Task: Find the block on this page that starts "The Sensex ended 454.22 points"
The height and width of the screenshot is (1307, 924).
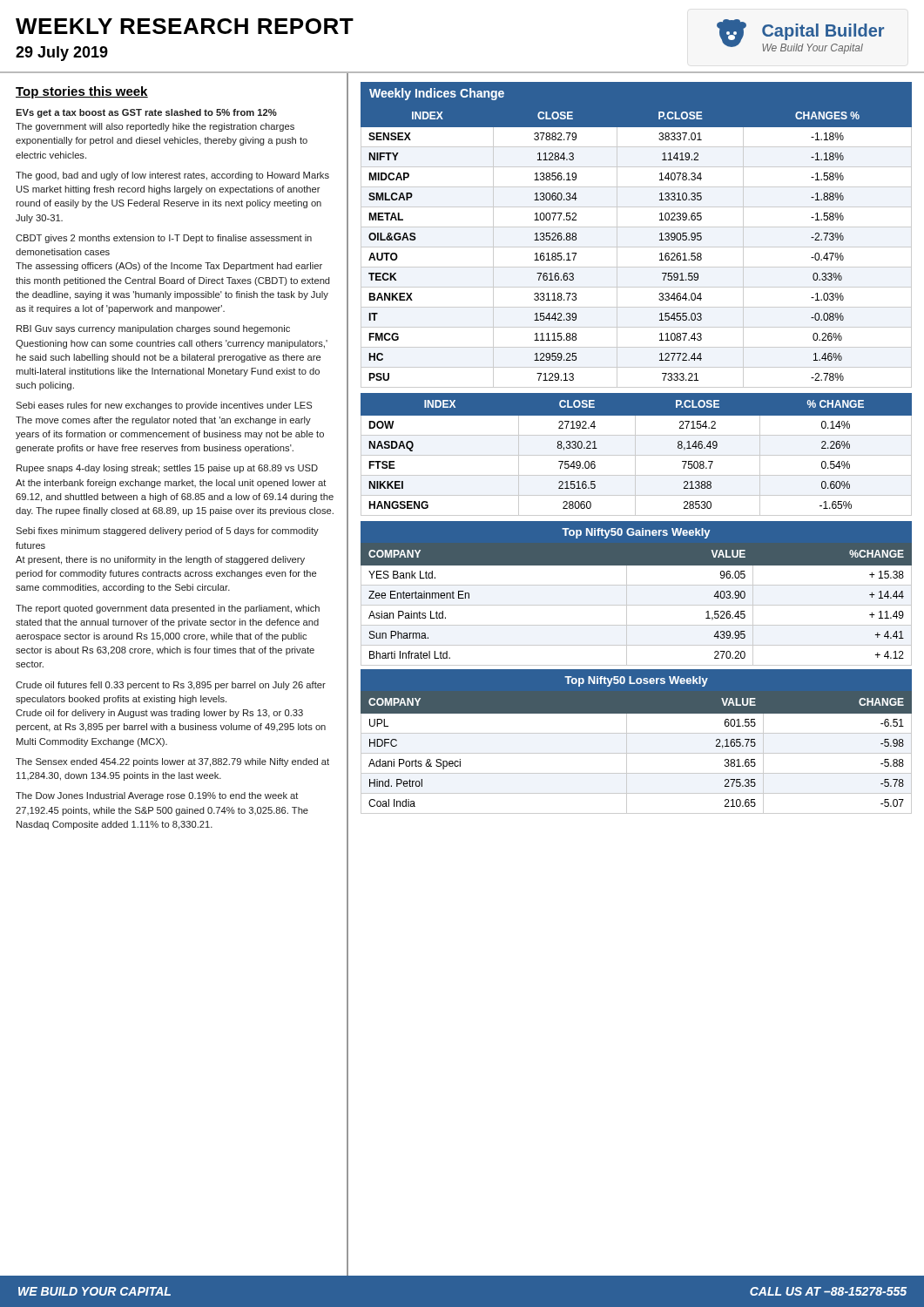Action: pyautogui.click(x=173, y=769)
